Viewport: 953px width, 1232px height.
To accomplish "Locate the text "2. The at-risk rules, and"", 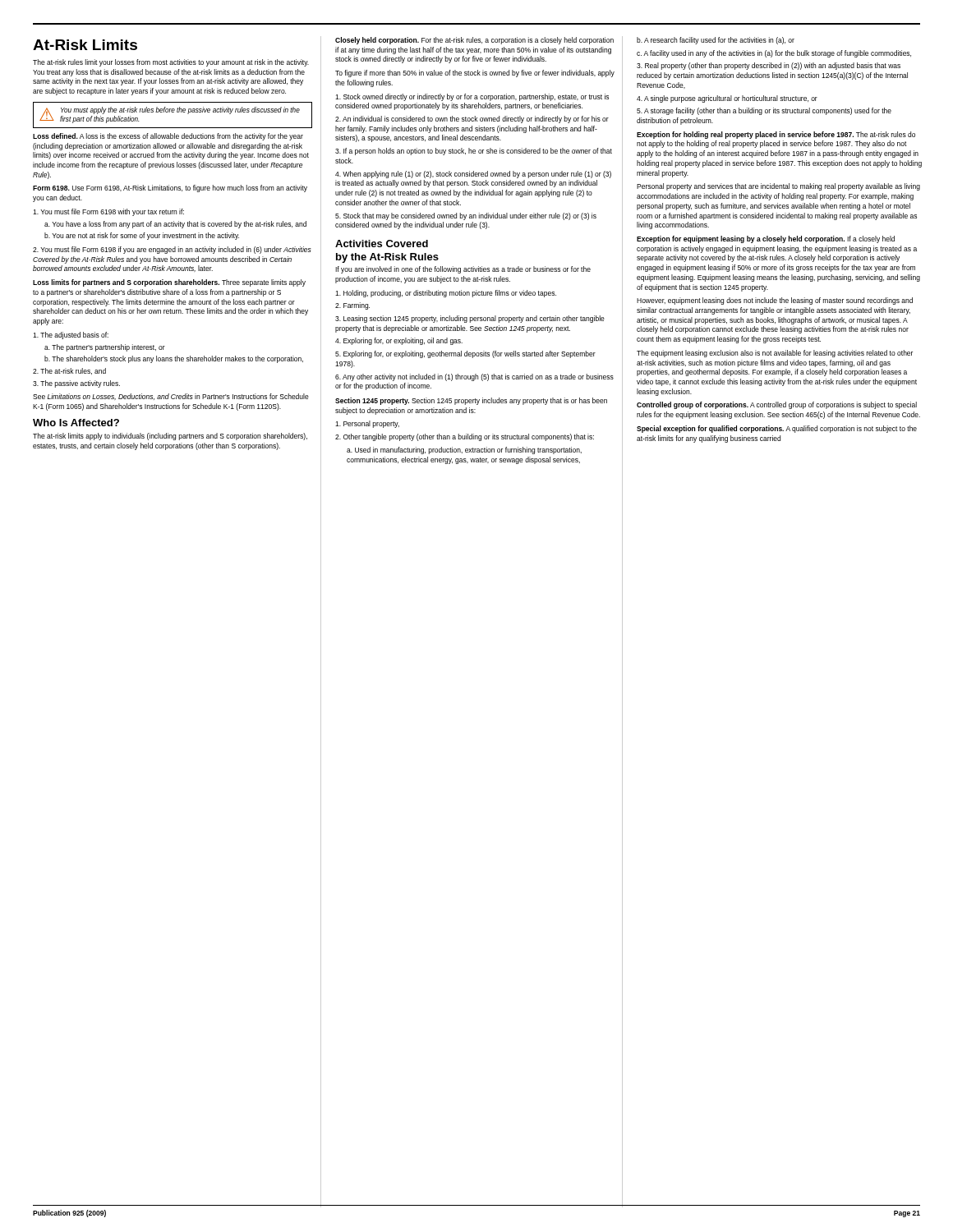I will tap(69, 371).
